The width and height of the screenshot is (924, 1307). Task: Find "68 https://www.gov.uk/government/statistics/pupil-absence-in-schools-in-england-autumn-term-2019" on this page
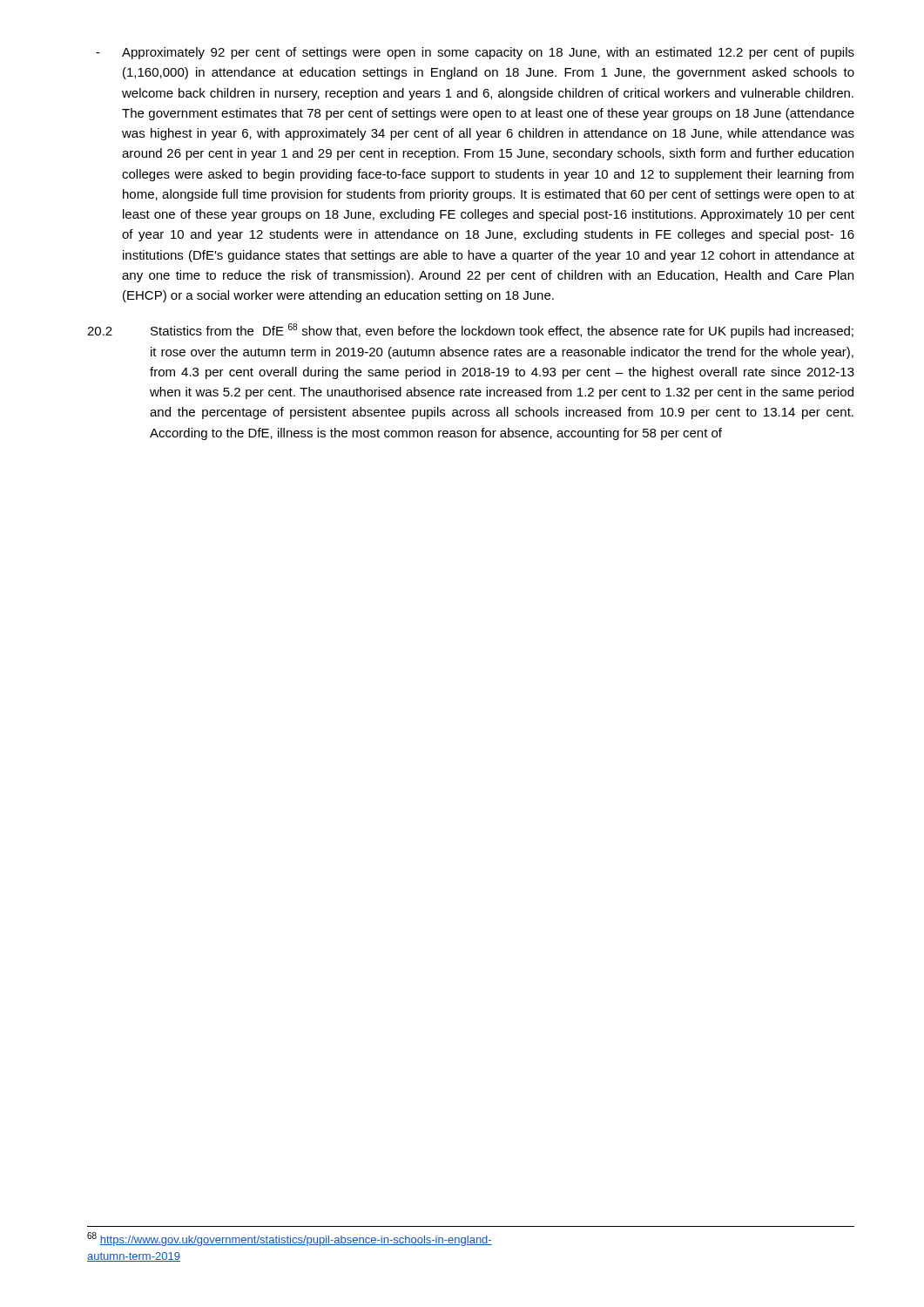pos(289,1248)
